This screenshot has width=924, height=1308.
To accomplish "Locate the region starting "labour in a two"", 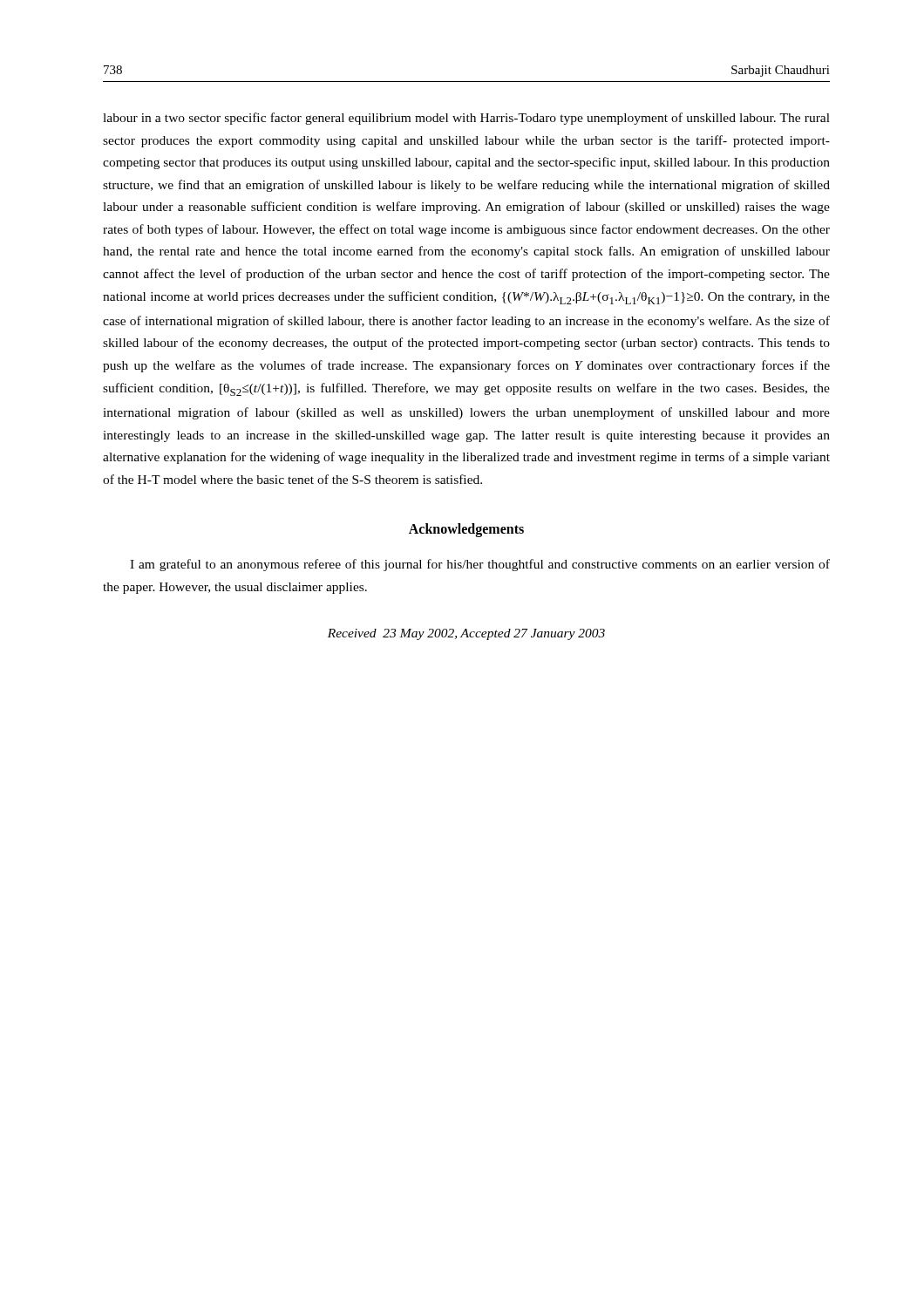I will (466, 298).
